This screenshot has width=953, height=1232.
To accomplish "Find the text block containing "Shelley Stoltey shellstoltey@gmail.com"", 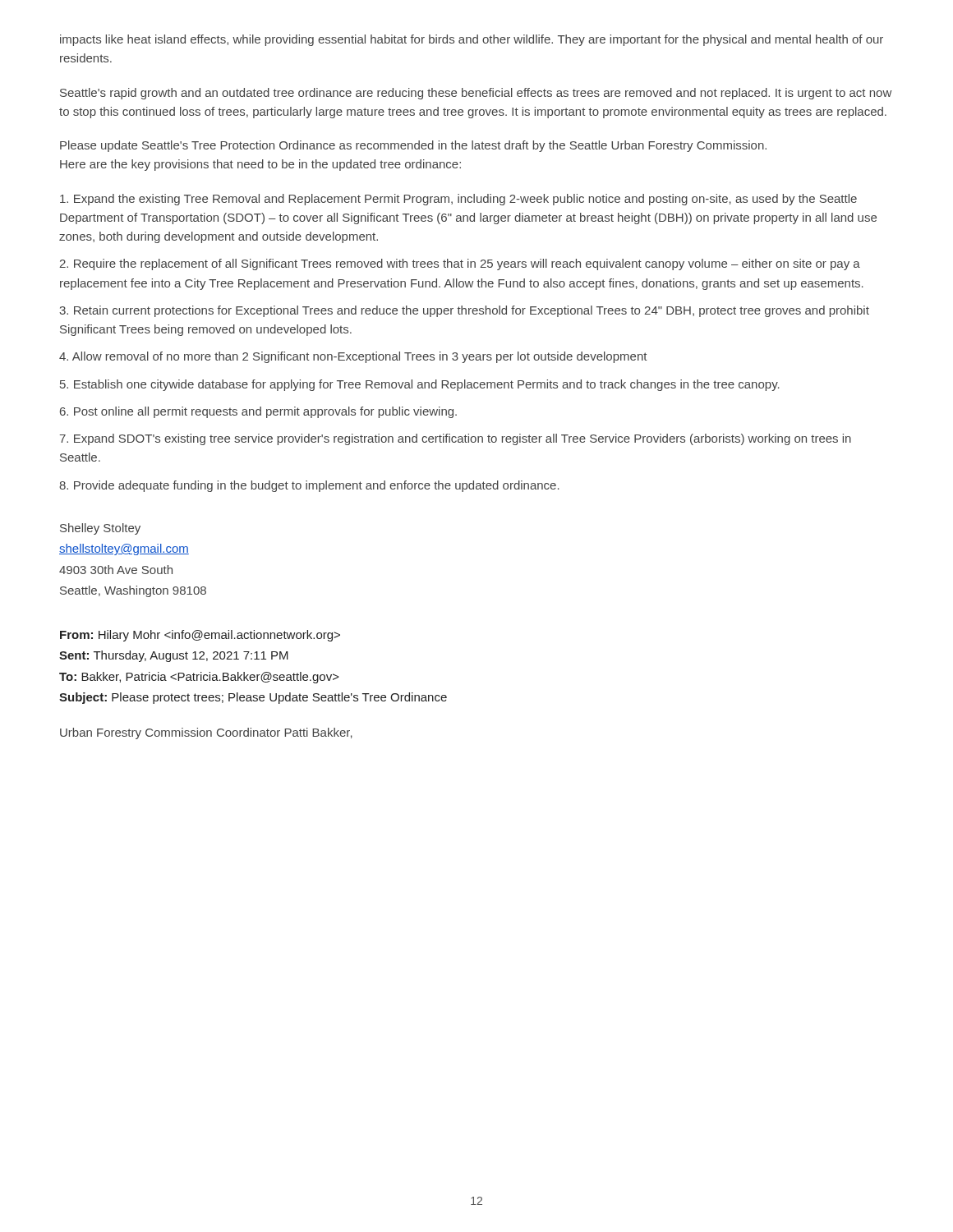I will (x=133, y=559).
